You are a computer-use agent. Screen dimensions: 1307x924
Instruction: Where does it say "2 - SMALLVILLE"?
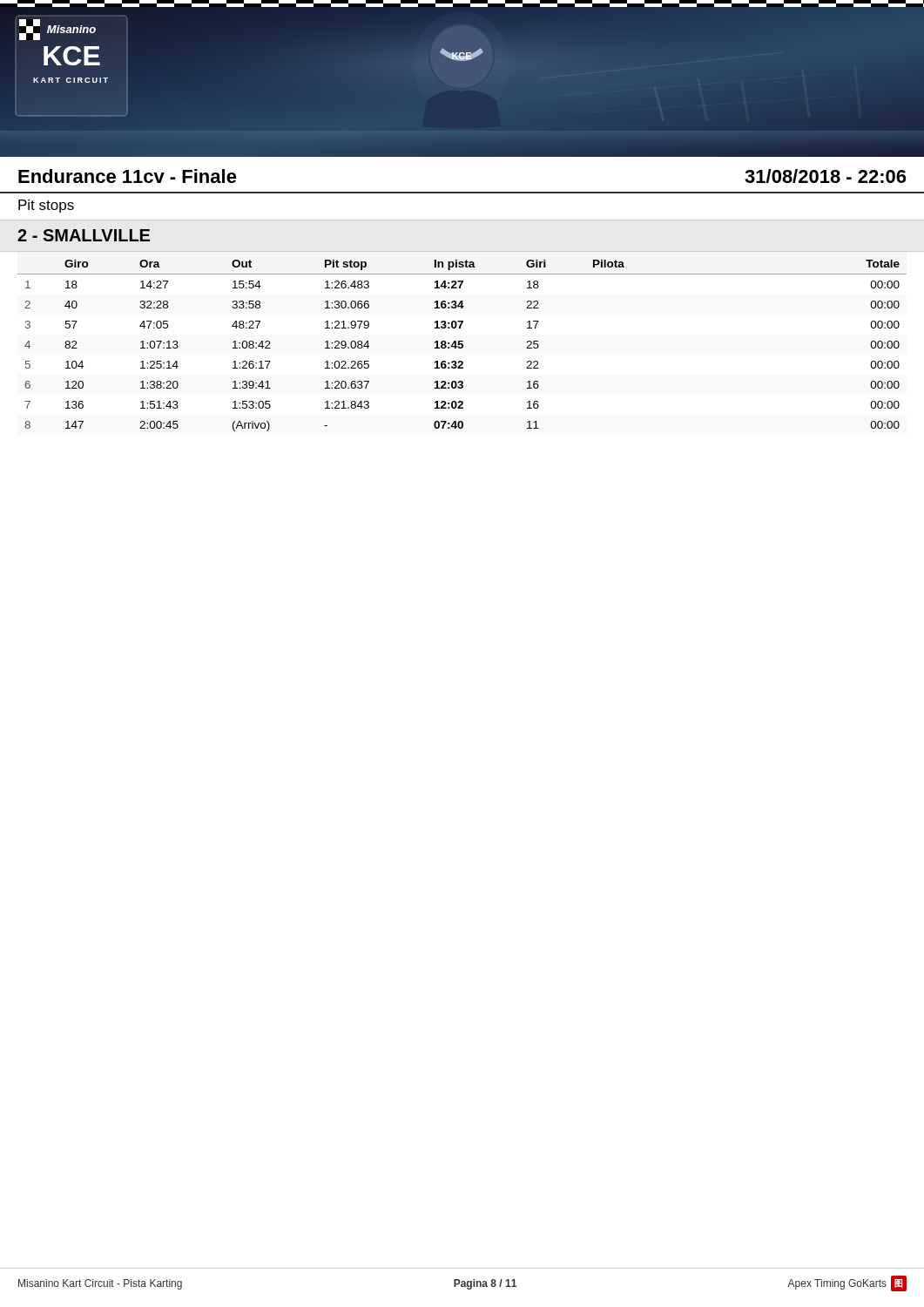84,235
